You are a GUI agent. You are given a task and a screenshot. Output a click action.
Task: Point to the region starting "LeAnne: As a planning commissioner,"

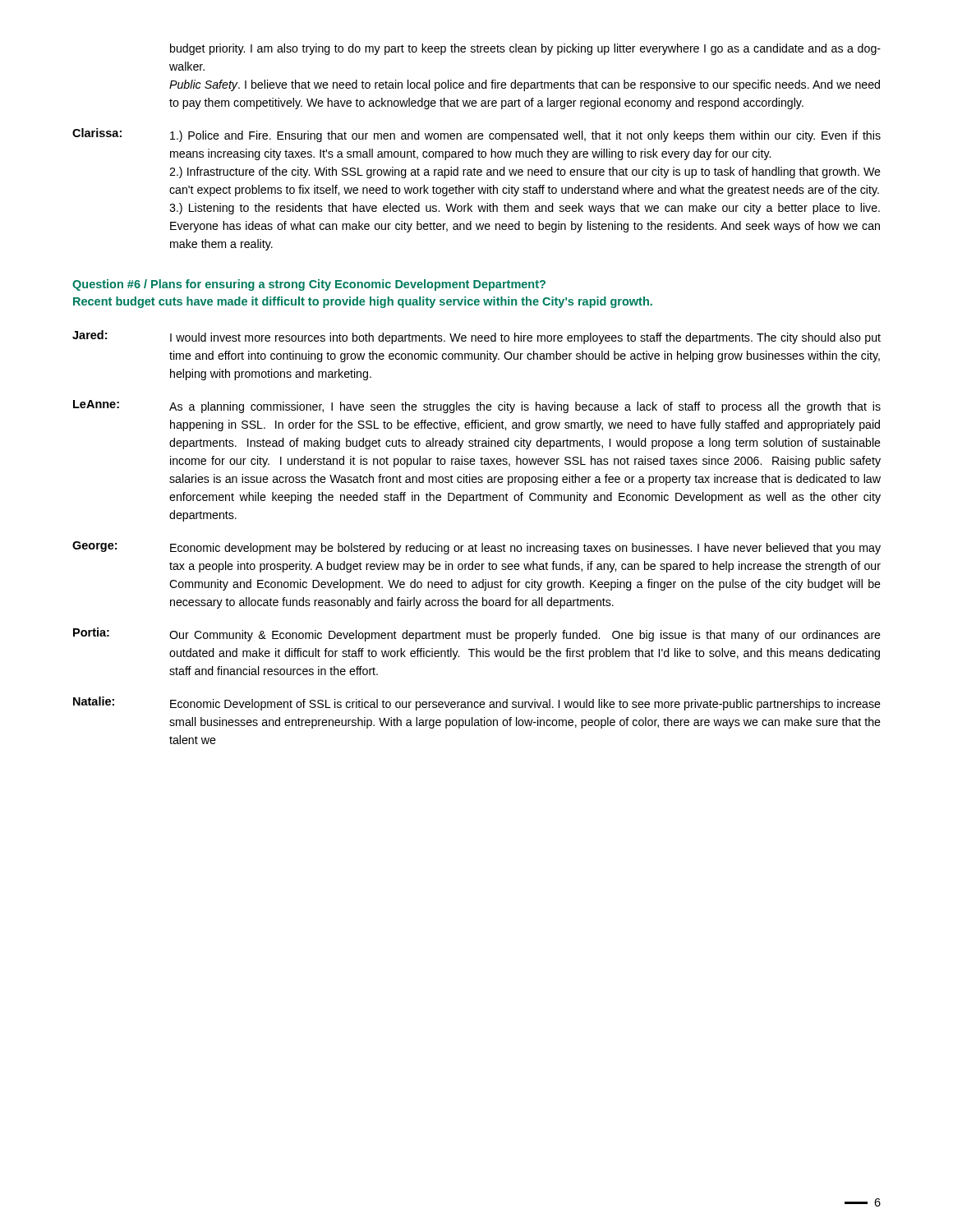(x=476, y=461)
